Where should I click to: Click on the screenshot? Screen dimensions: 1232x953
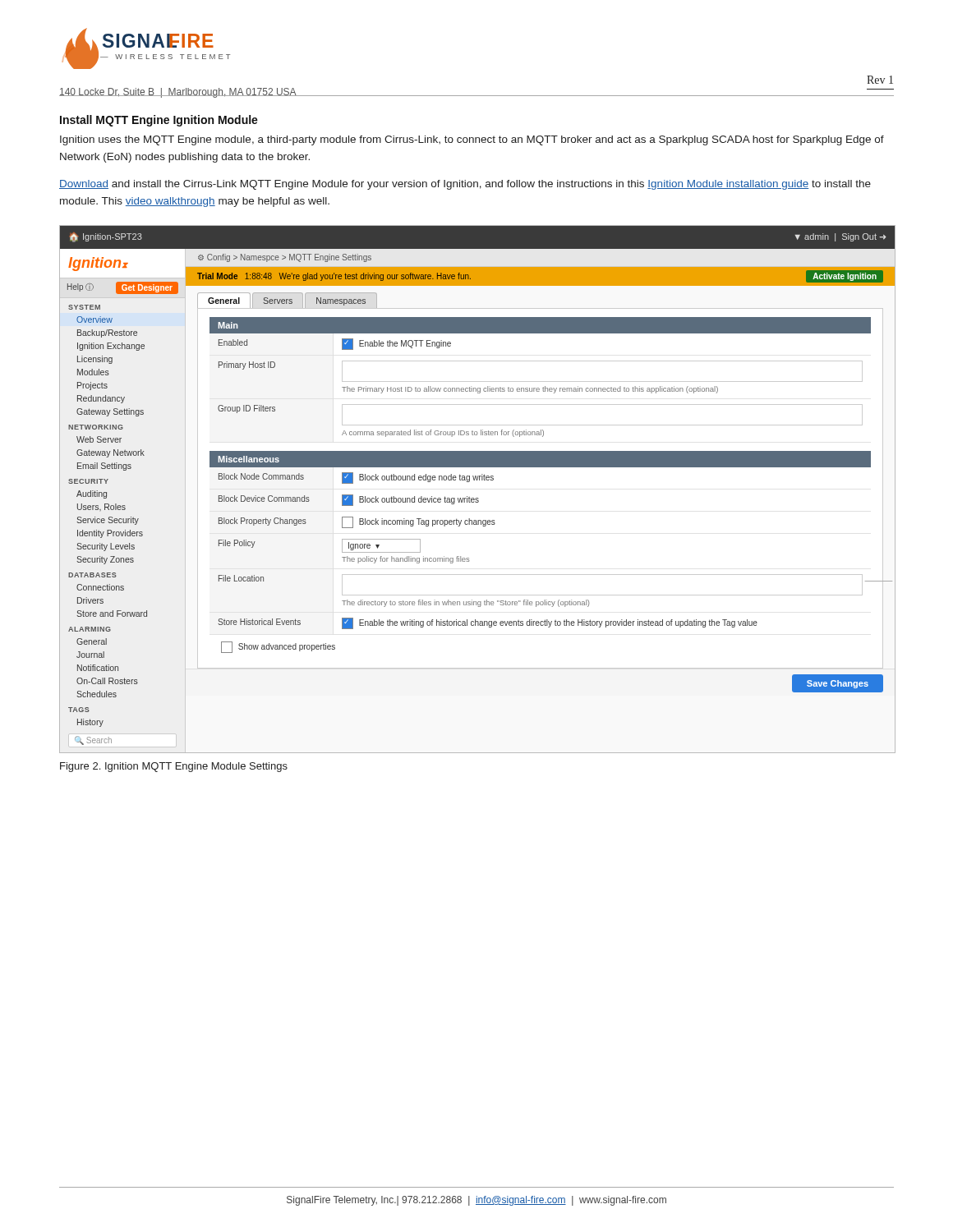(x=477, y=489)
